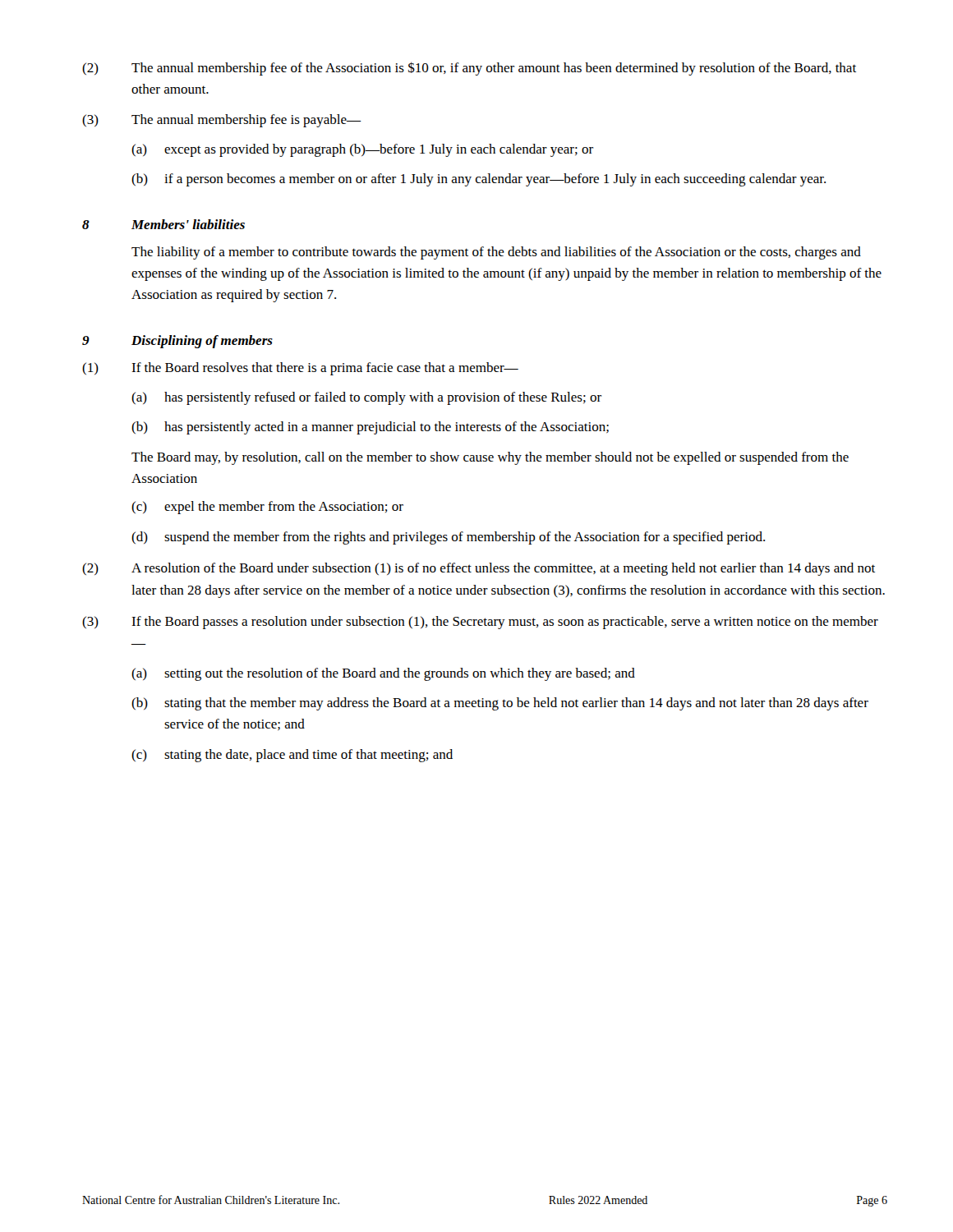Find the section header that says "9 Disciplining of members"

coord(177,341)
